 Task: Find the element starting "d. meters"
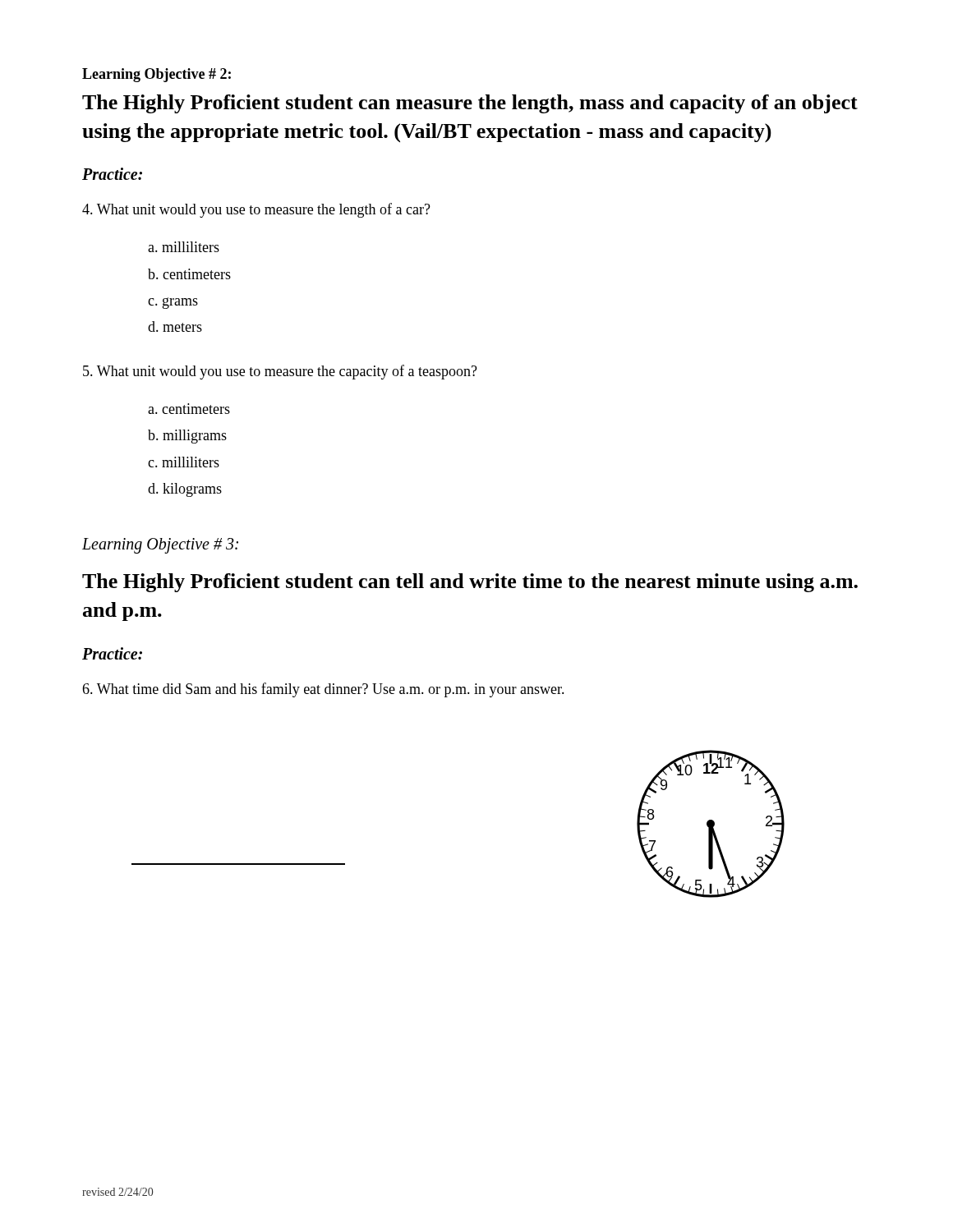(175, 327)
